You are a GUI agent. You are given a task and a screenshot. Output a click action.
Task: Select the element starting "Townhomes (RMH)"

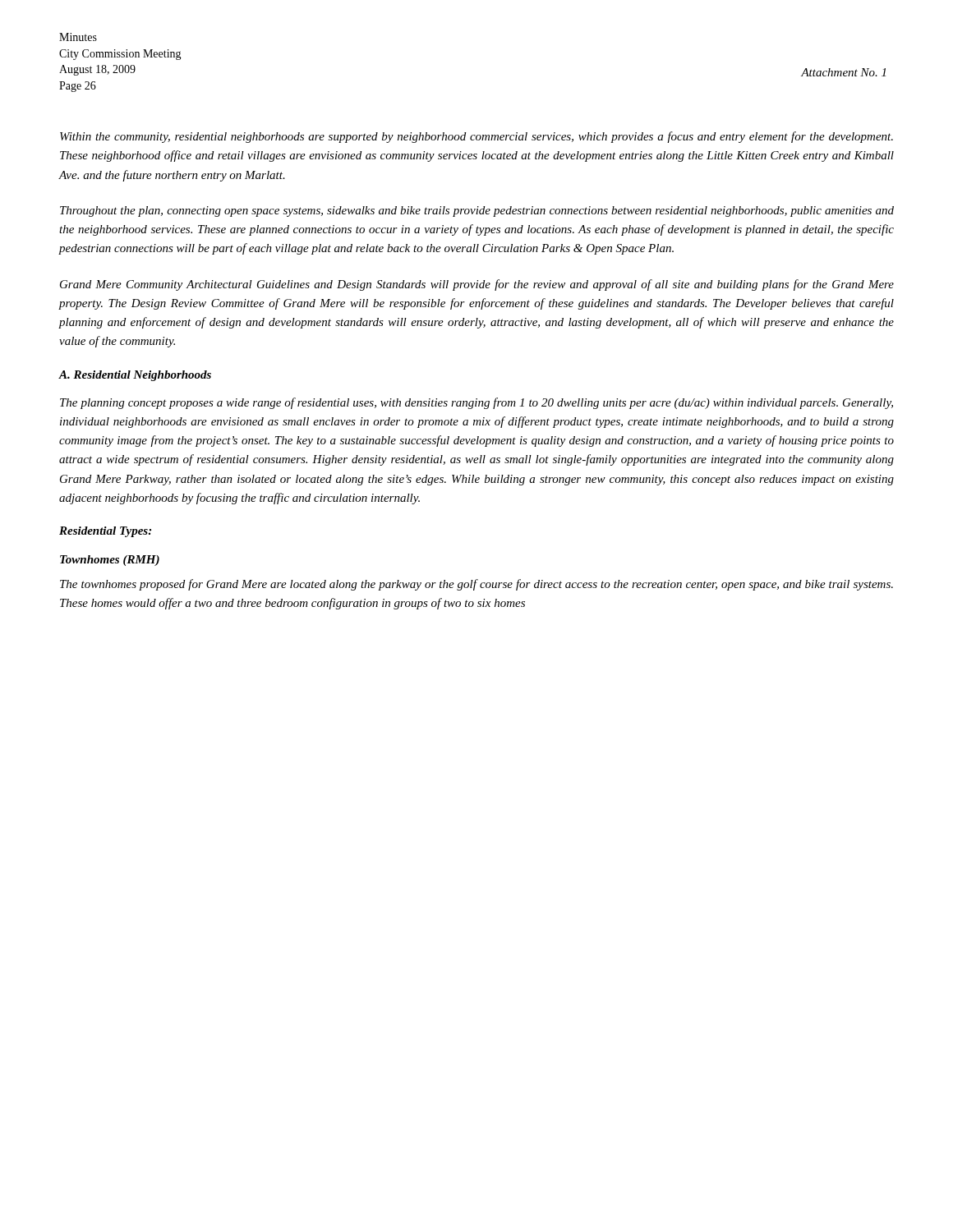coord(109,559)
